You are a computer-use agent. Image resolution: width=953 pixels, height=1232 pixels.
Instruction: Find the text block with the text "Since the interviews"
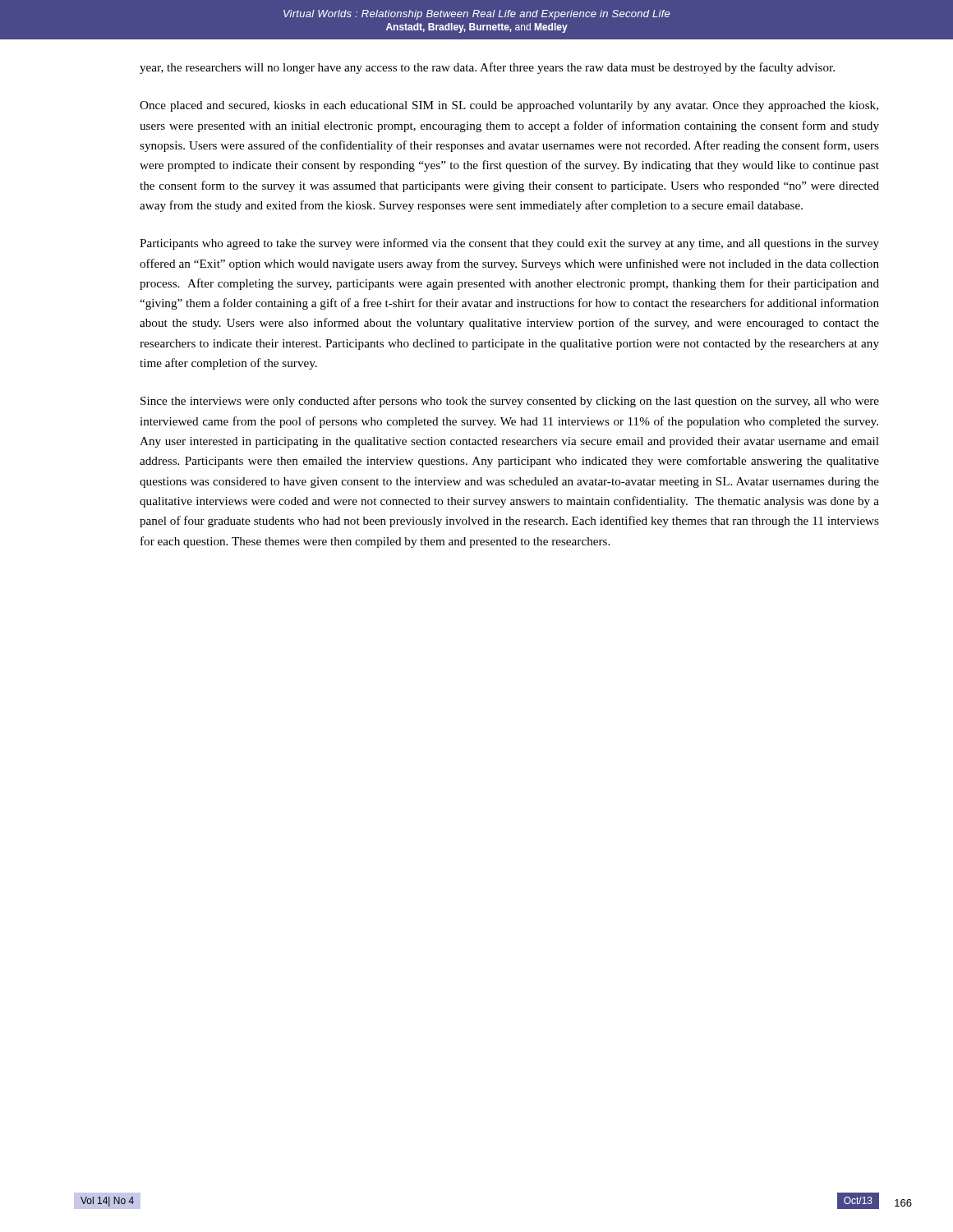tap(509, 471)
